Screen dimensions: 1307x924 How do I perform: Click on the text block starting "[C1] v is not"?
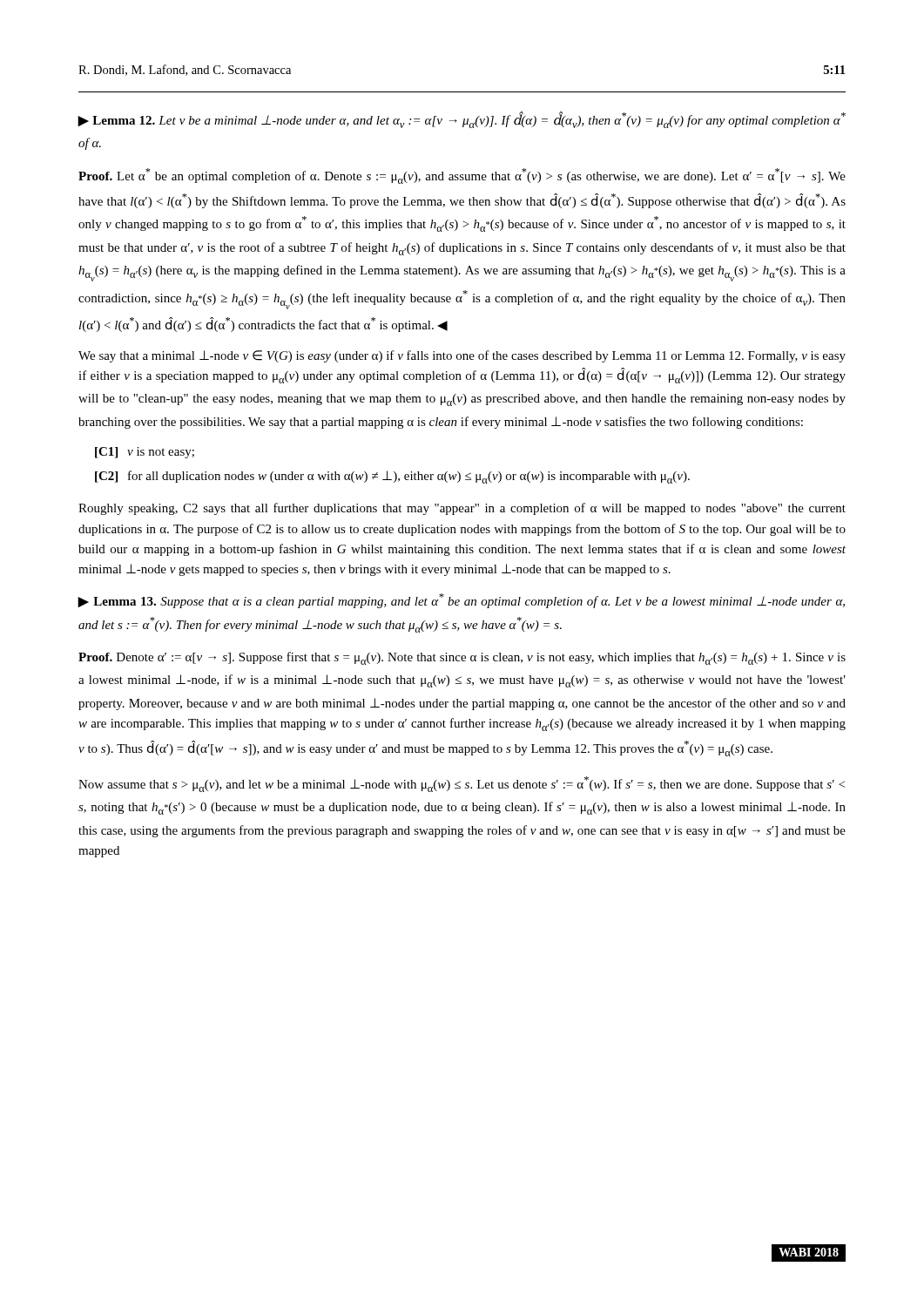click(x=145, y=453)
